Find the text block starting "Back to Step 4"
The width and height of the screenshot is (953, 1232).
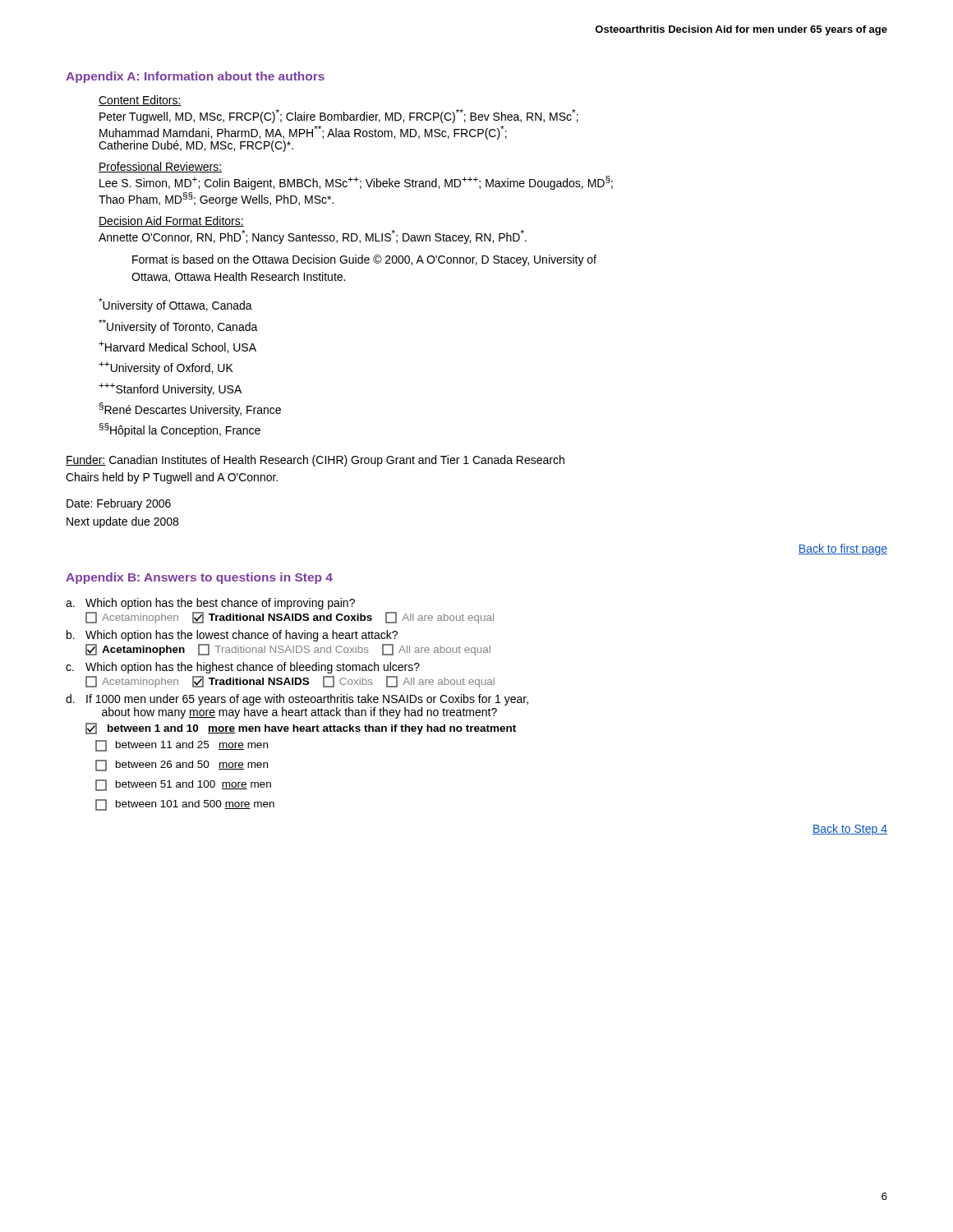850,829
